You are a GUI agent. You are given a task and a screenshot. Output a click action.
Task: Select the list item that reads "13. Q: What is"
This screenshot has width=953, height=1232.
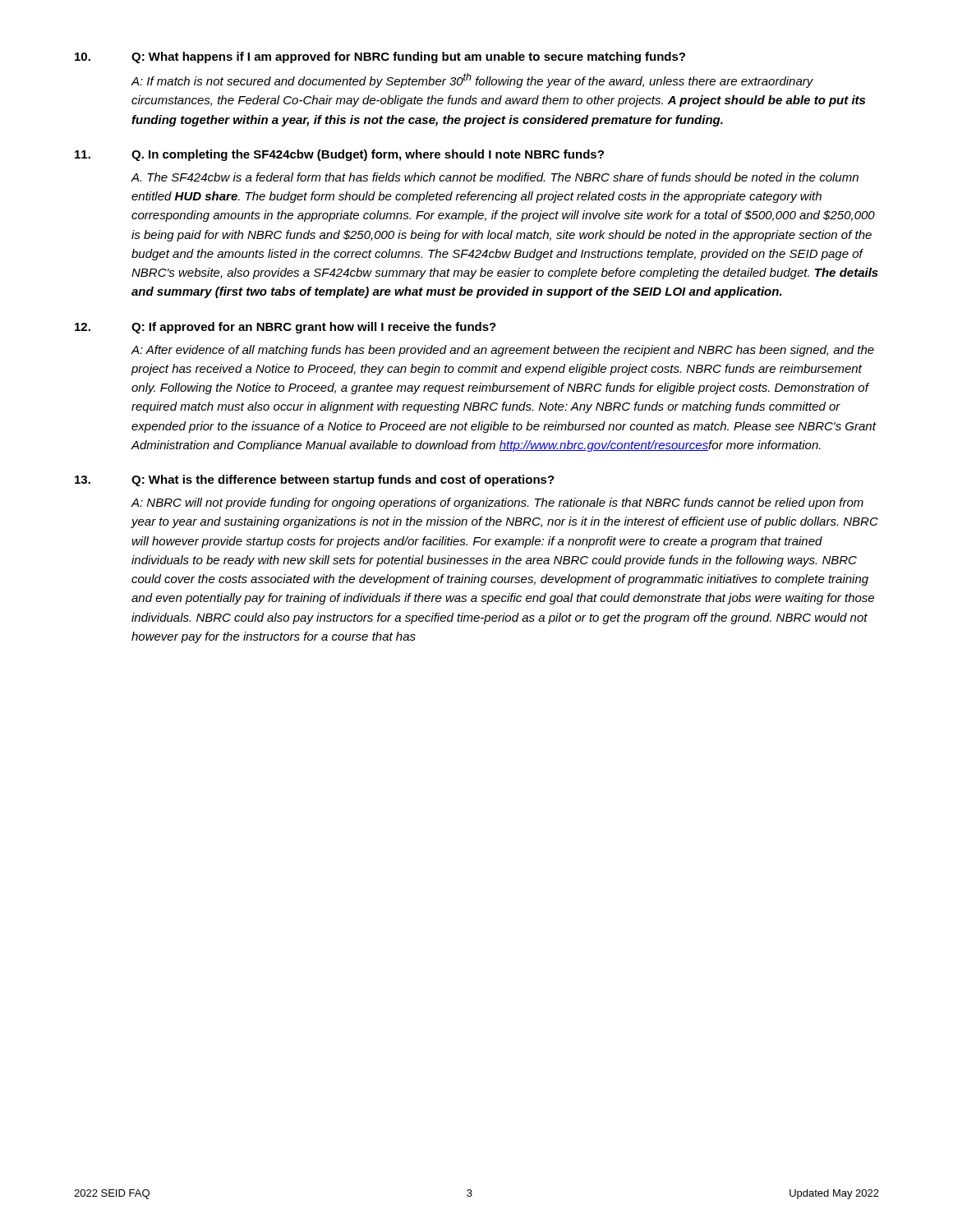(476, 559)
